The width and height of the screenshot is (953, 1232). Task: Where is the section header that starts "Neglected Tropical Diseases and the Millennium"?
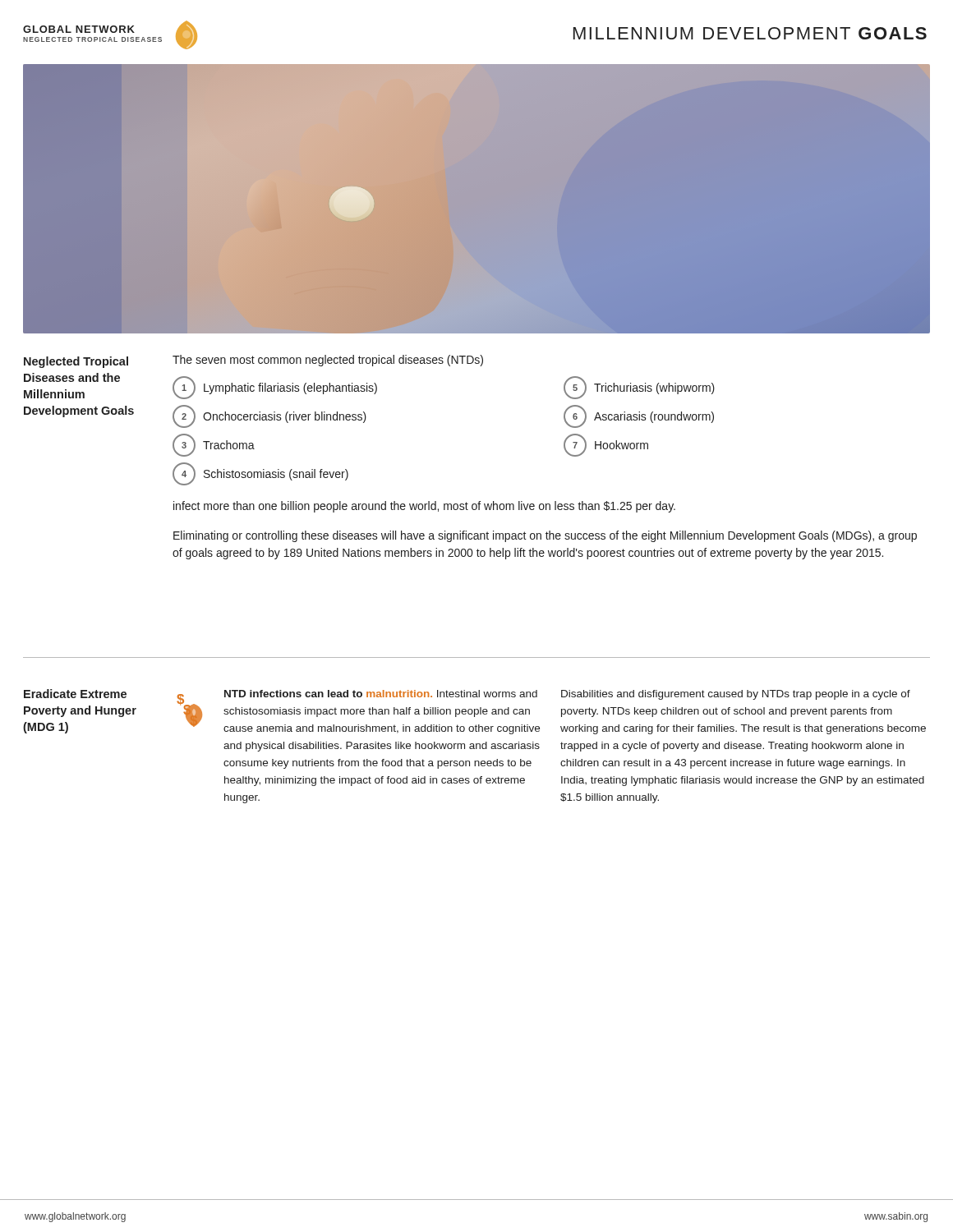(x=79, y=386)
